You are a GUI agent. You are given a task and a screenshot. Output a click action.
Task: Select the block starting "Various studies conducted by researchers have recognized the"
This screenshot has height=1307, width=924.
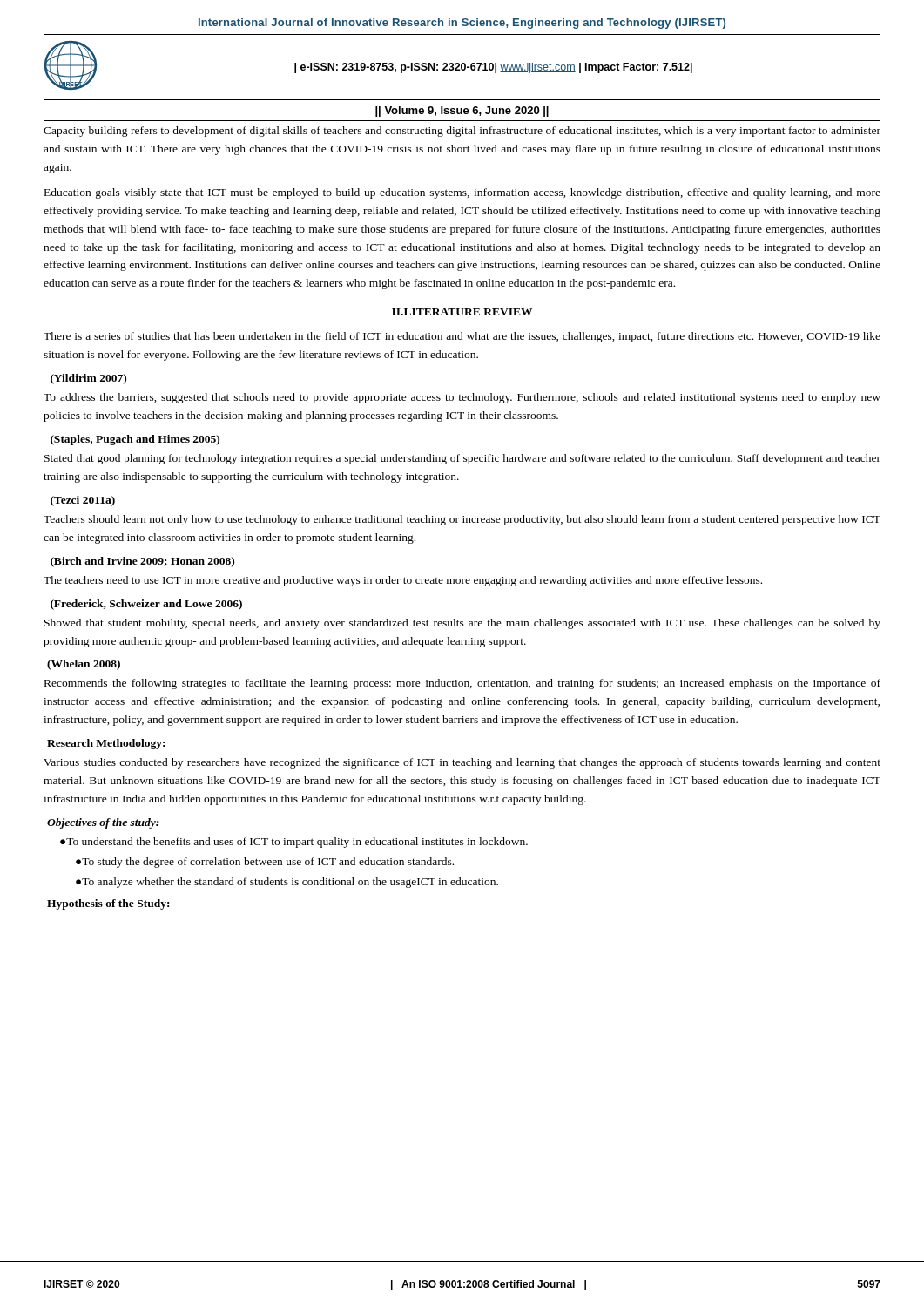[x=462, y=780]
